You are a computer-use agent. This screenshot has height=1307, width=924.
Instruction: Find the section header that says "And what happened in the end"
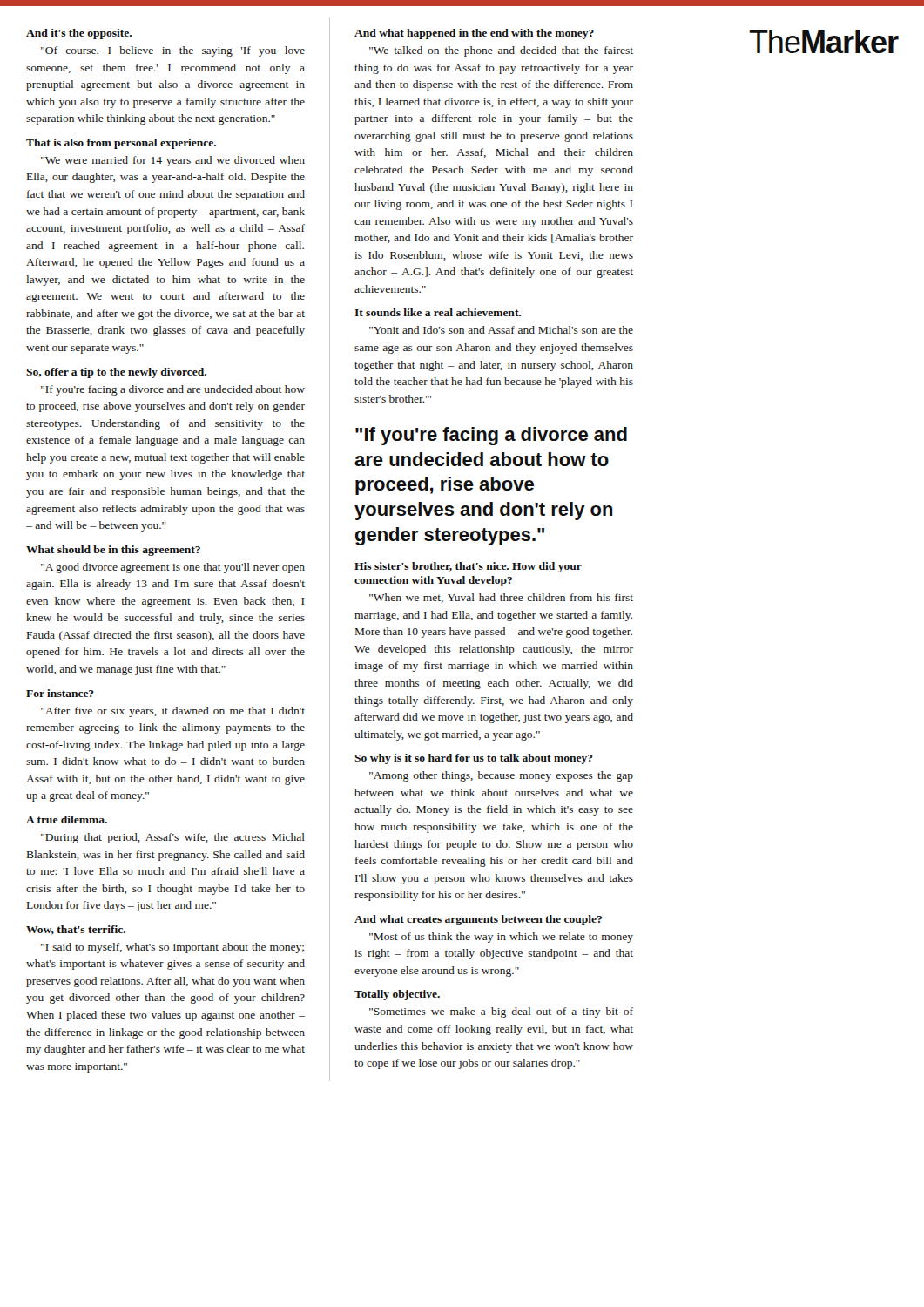(474, 33)
